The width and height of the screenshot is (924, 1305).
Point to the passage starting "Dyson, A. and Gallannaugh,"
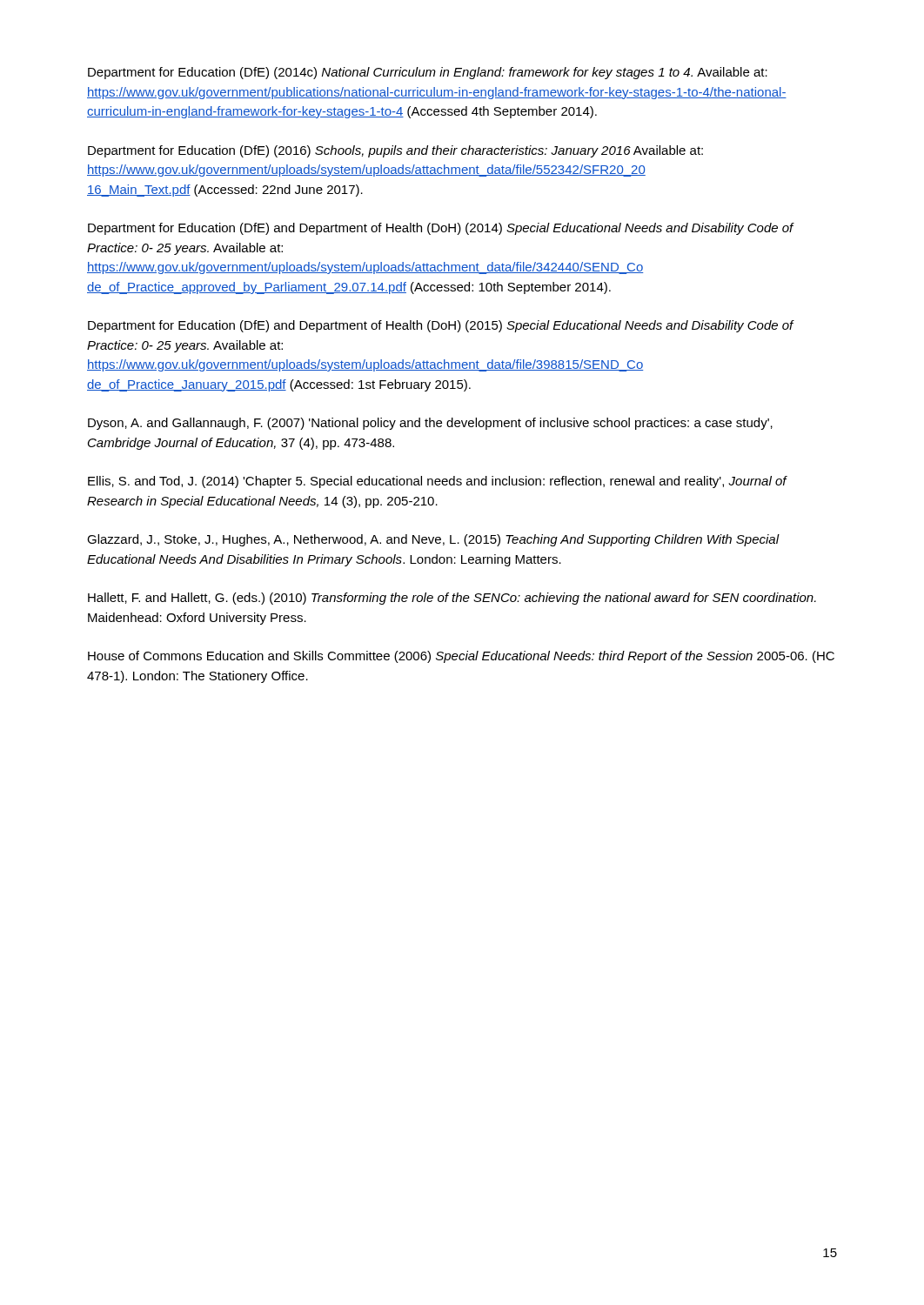tap(430, 432)
